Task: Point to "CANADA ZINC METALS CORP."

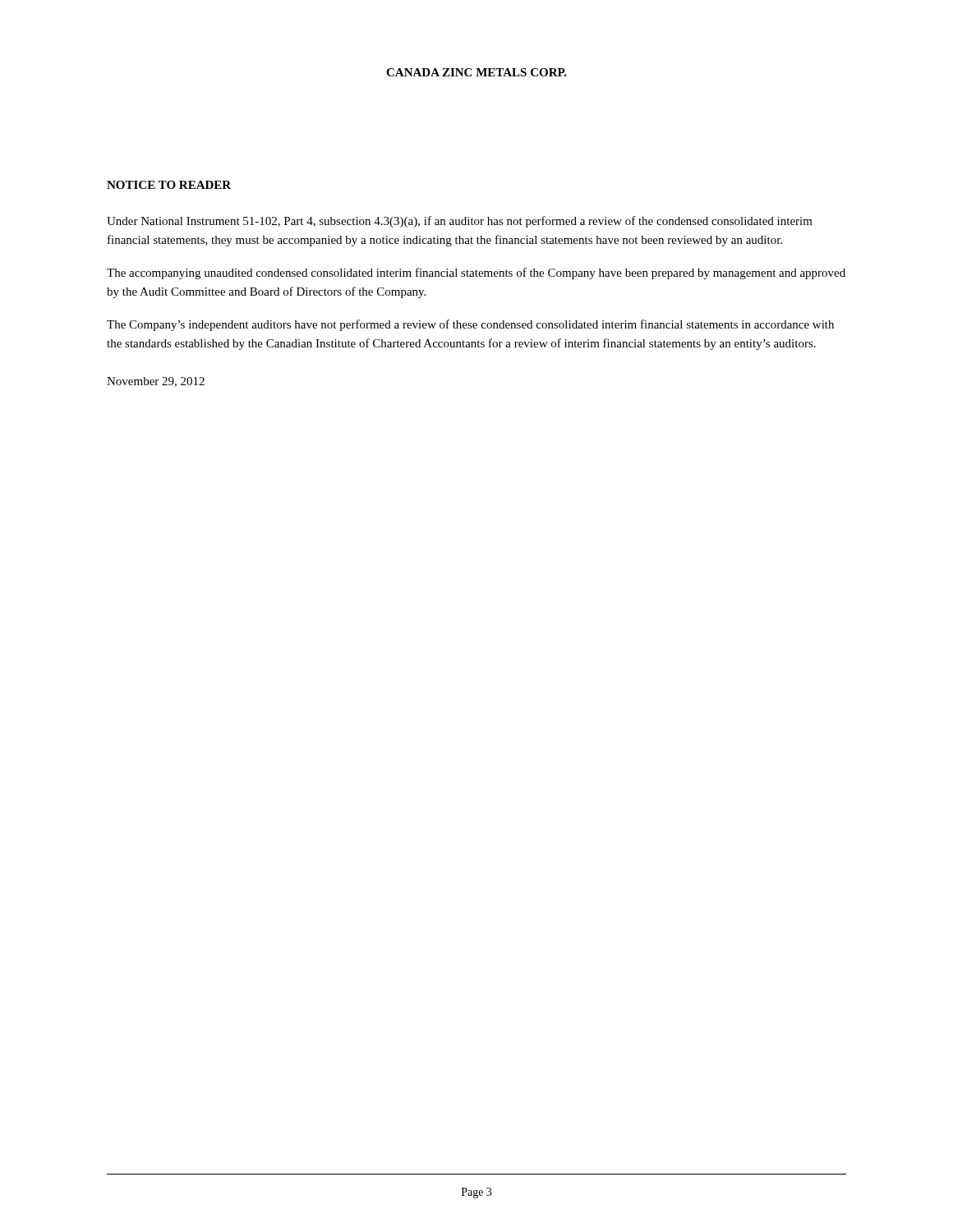Action: (x=476, y=72)
